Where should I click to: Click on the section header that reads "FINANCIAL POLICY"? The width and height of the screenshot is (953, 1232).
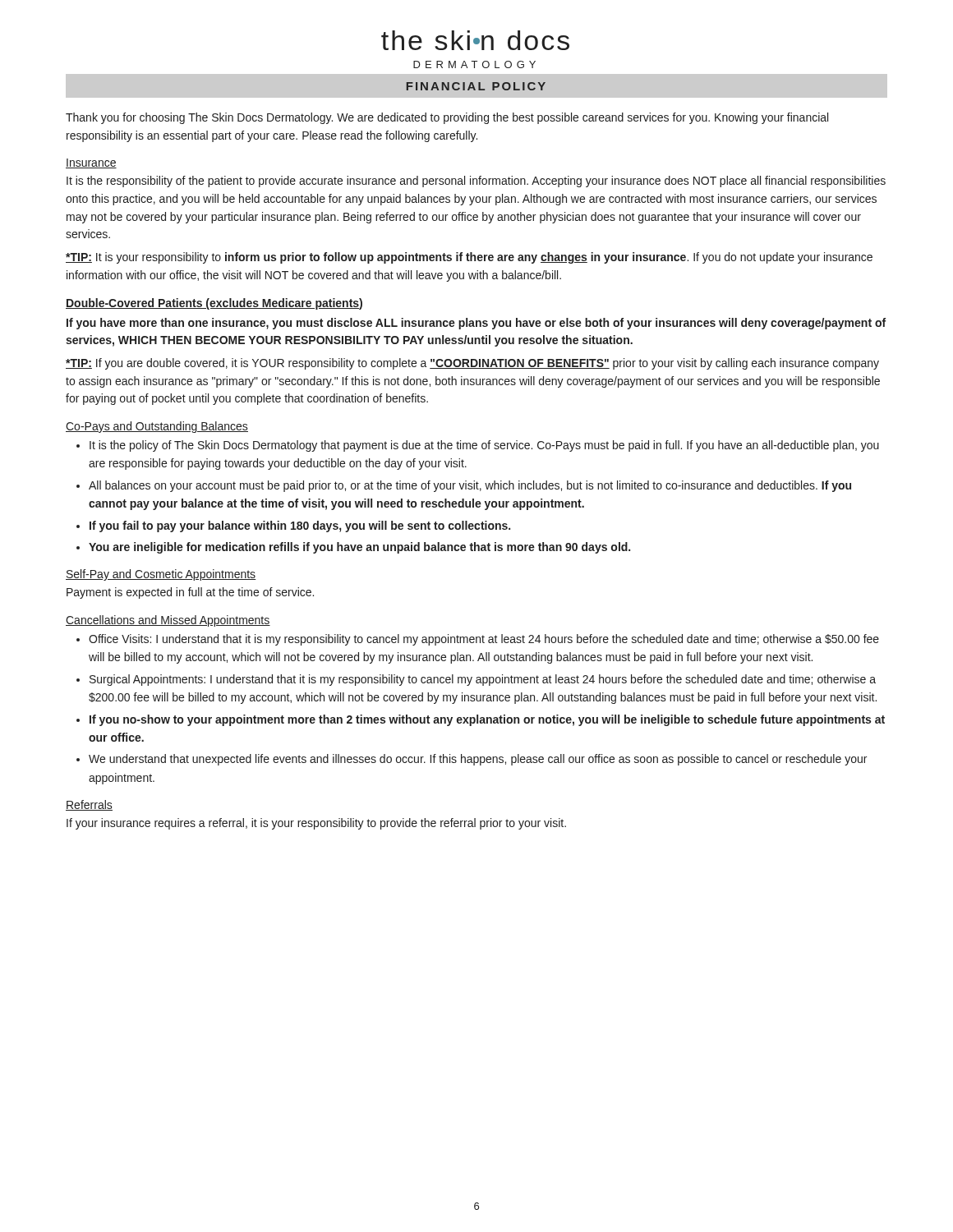[476, 86]
